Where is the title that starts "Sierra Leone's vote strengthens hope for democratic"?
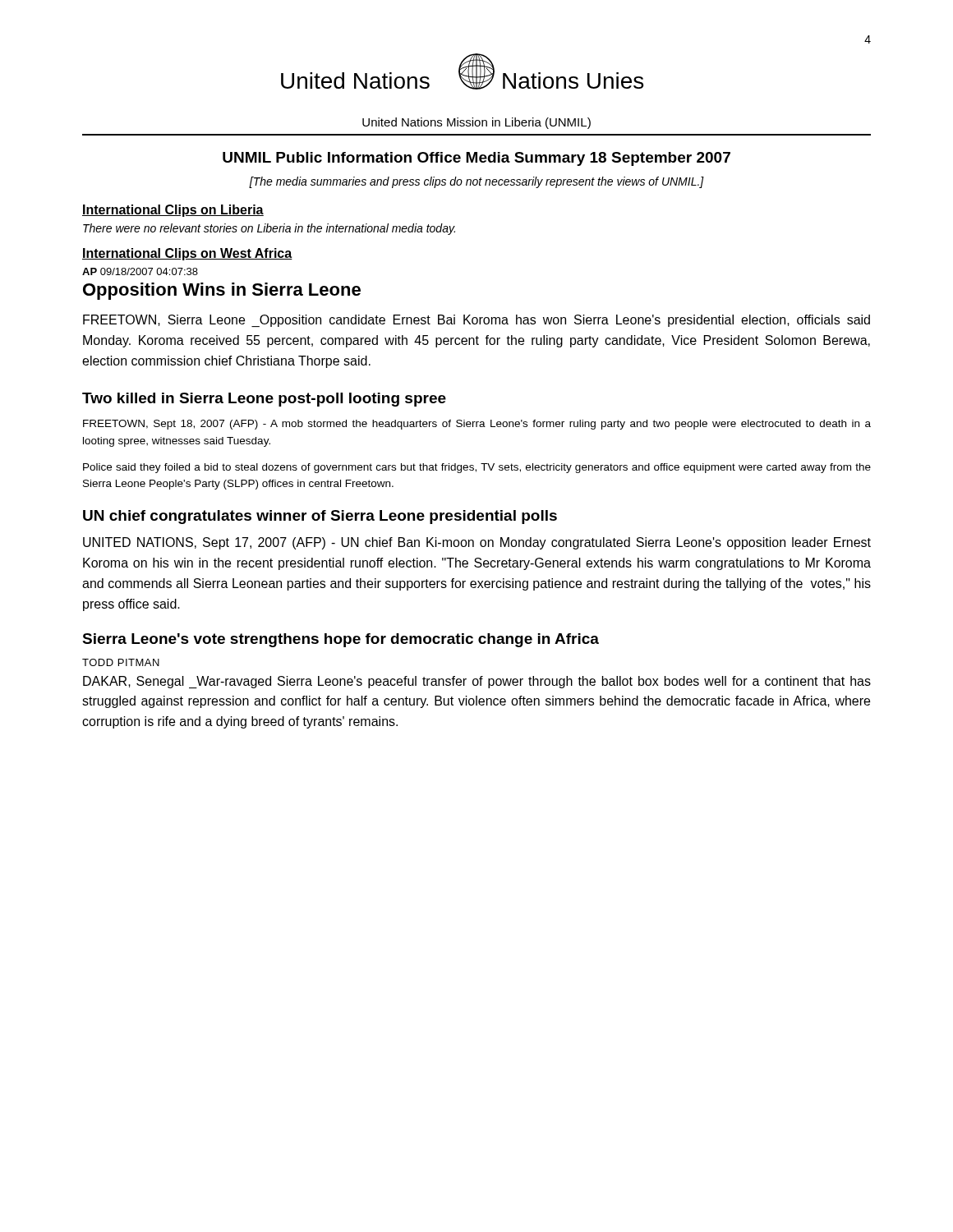Screen dimensions: 1232x953 340,638
